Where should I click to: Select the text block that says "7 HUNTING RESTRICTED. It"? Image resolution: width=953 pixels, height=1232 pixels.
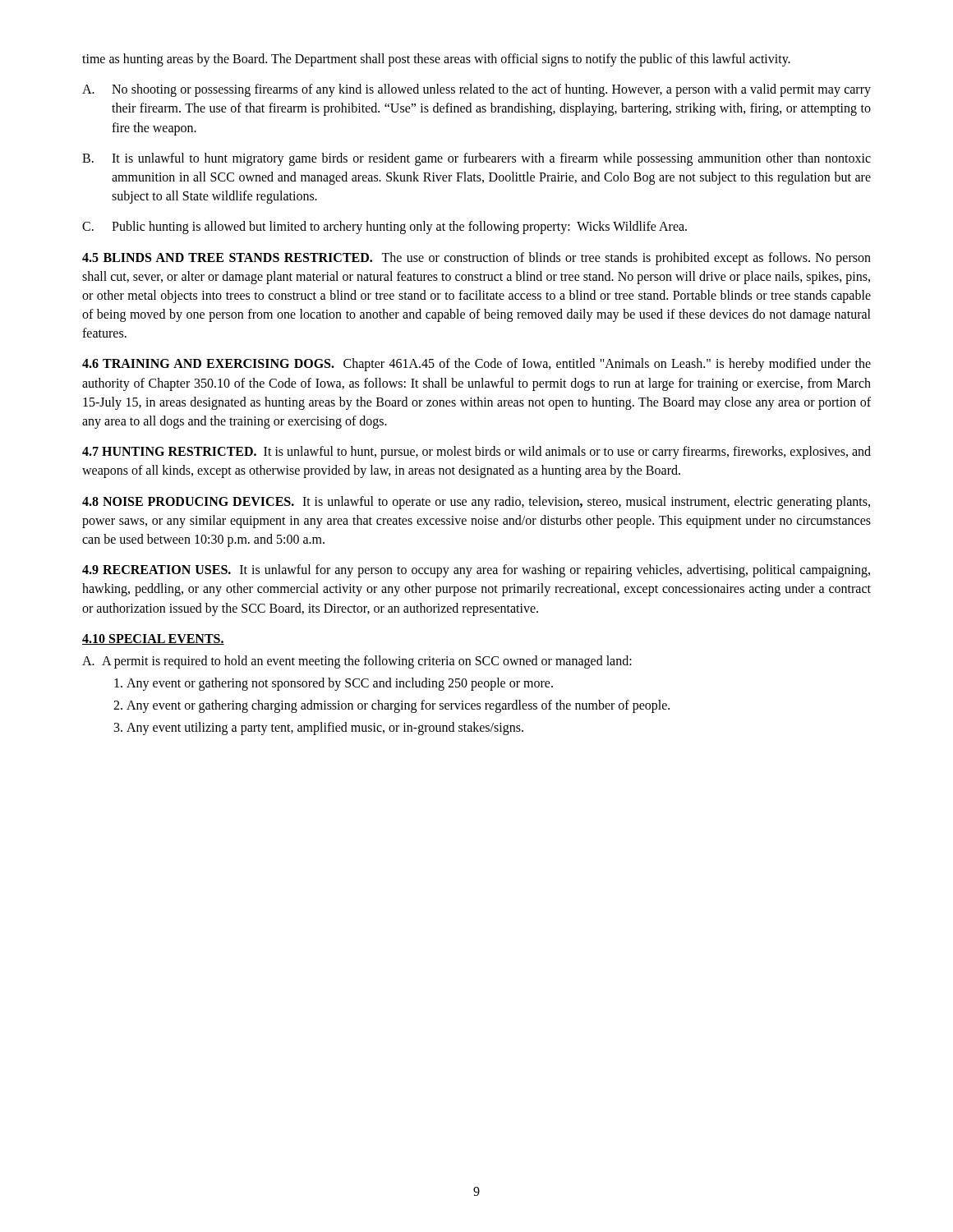click(476, 461)
